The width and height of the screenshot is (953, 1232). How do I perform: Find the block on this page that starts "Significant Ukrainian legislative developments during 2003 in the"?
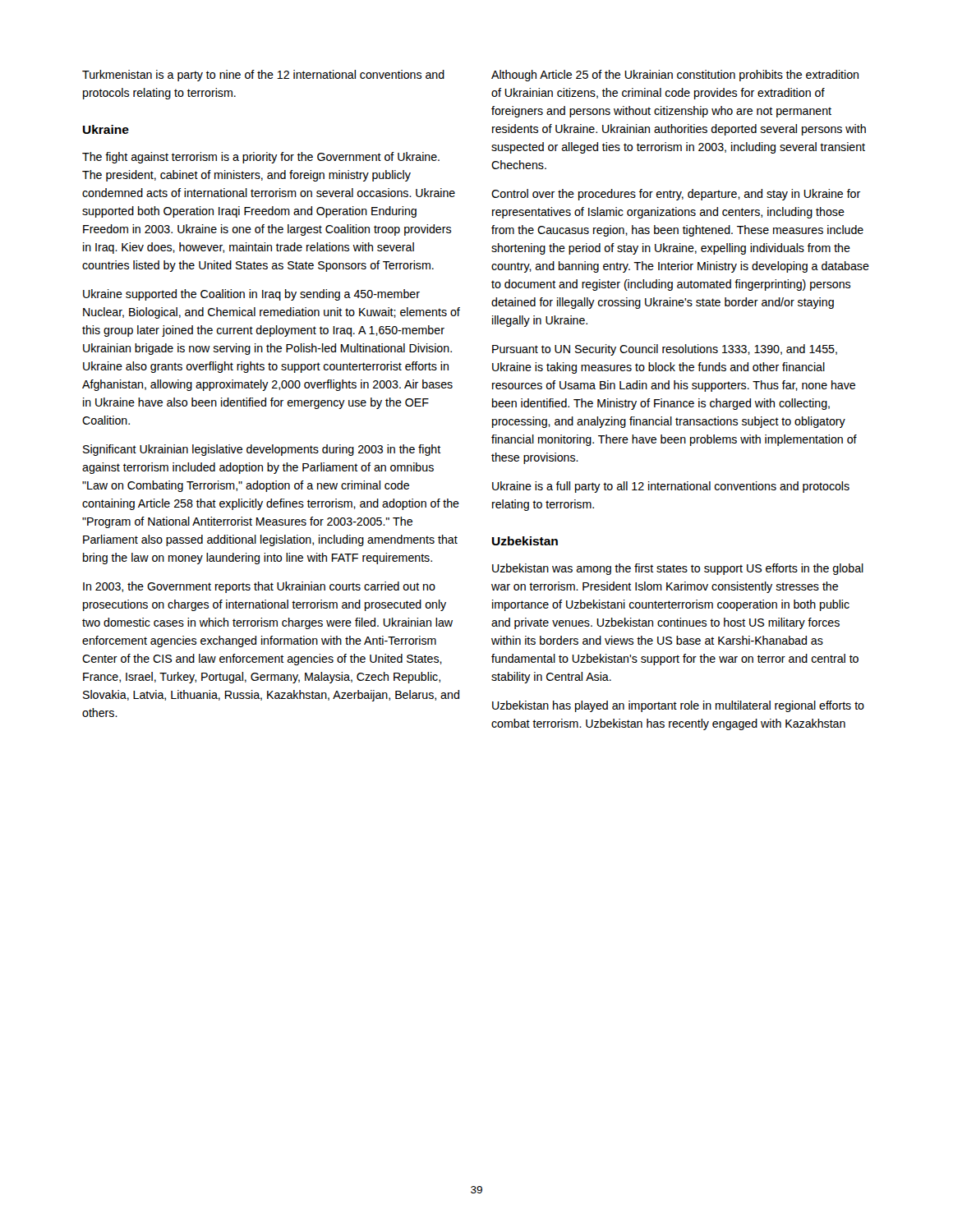[271, 503]
